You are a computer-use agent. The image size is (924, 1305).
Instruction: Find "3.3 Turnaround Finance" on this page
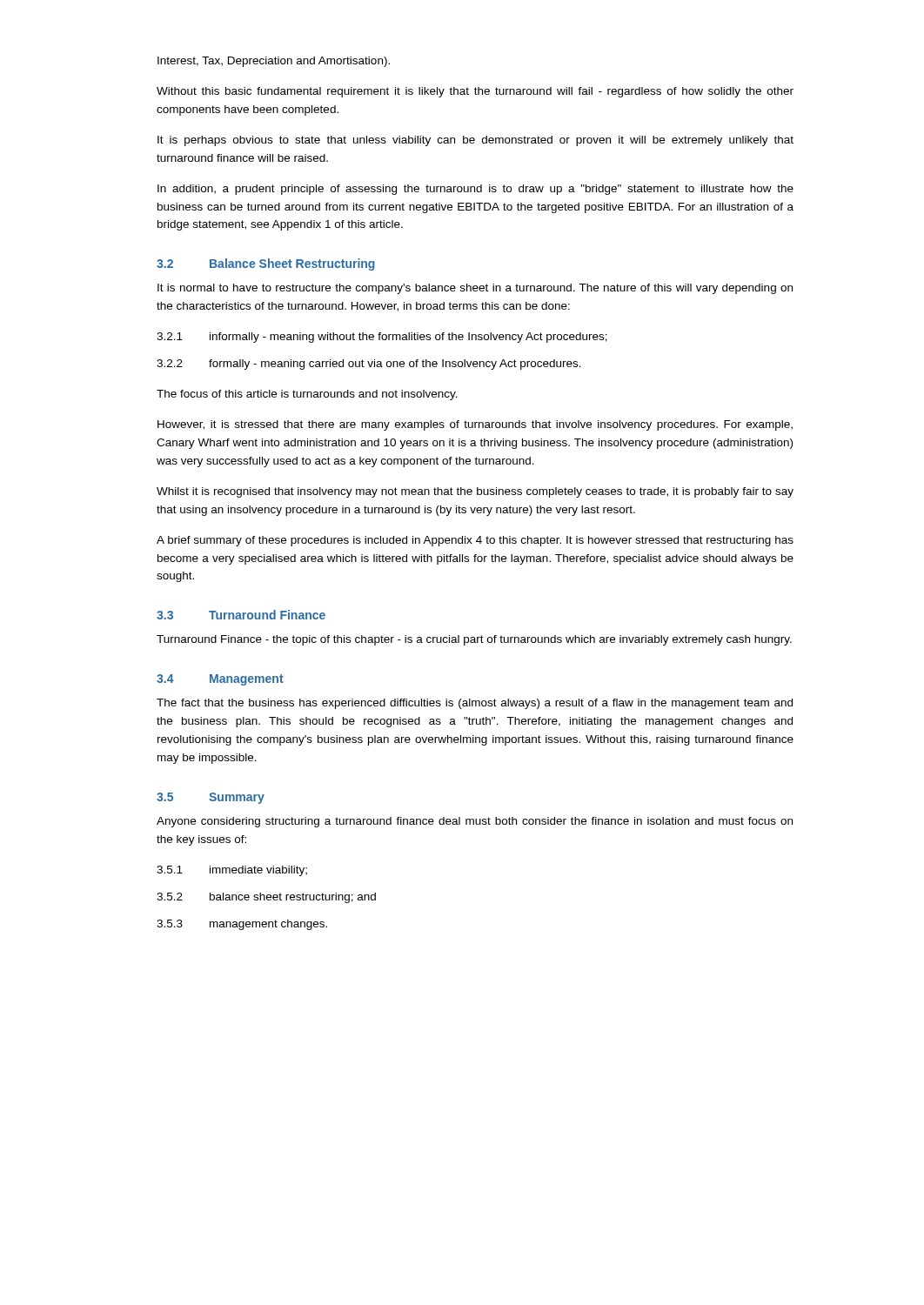tap(241, 615)
